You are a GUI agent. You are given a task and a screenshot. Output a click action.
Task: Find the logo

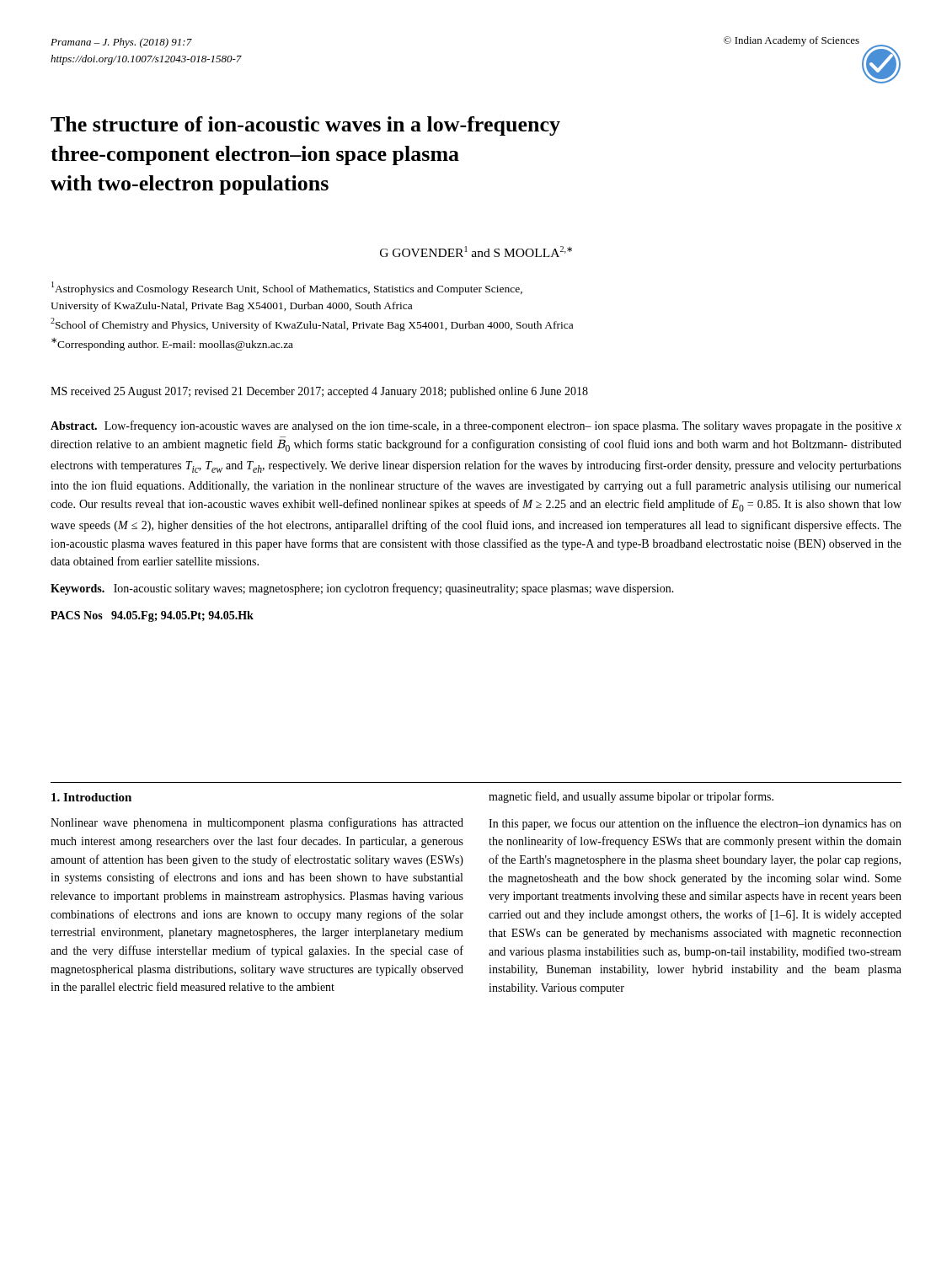[881, 66]
